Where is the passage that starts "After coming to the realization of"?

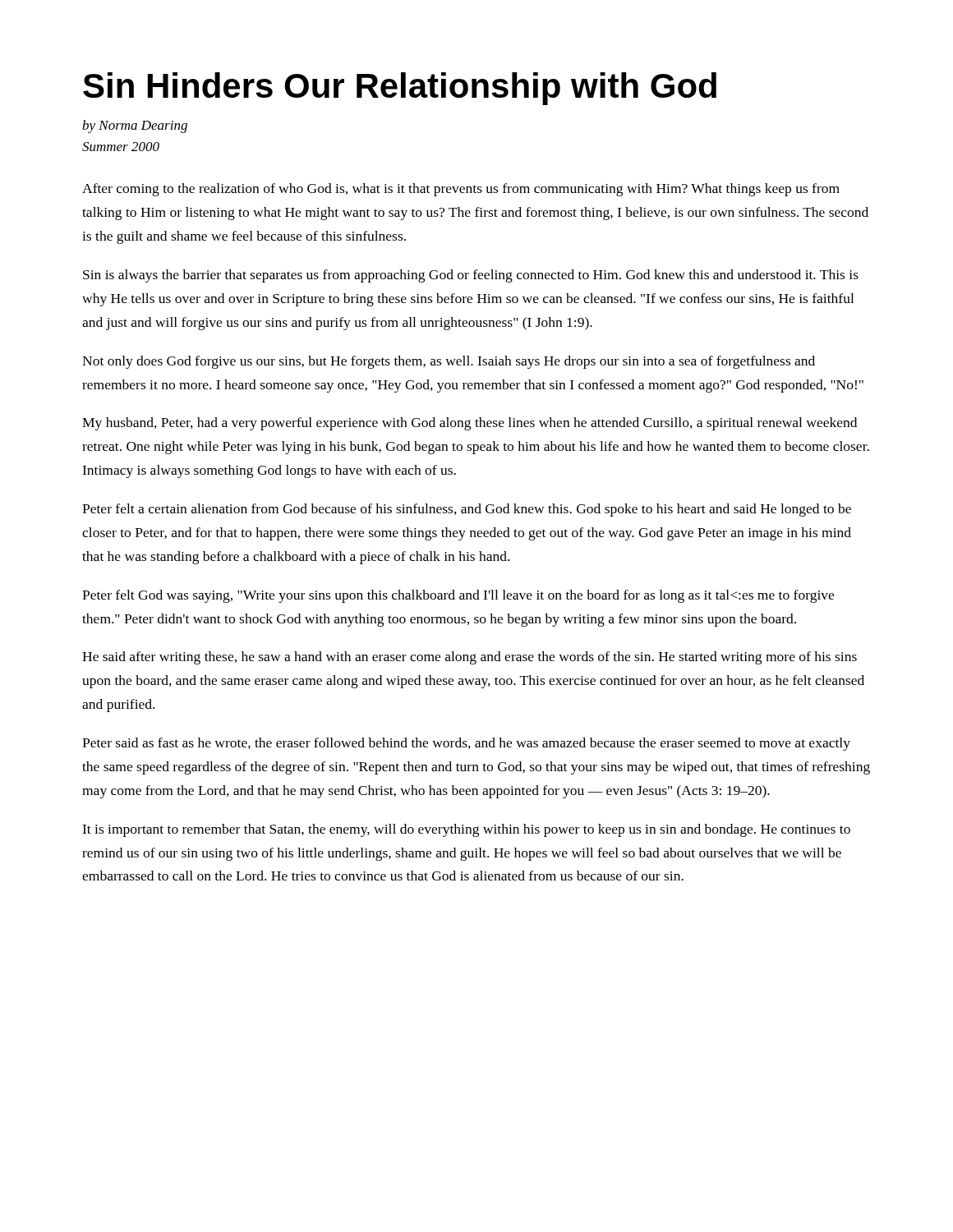(x=475, y=212)
